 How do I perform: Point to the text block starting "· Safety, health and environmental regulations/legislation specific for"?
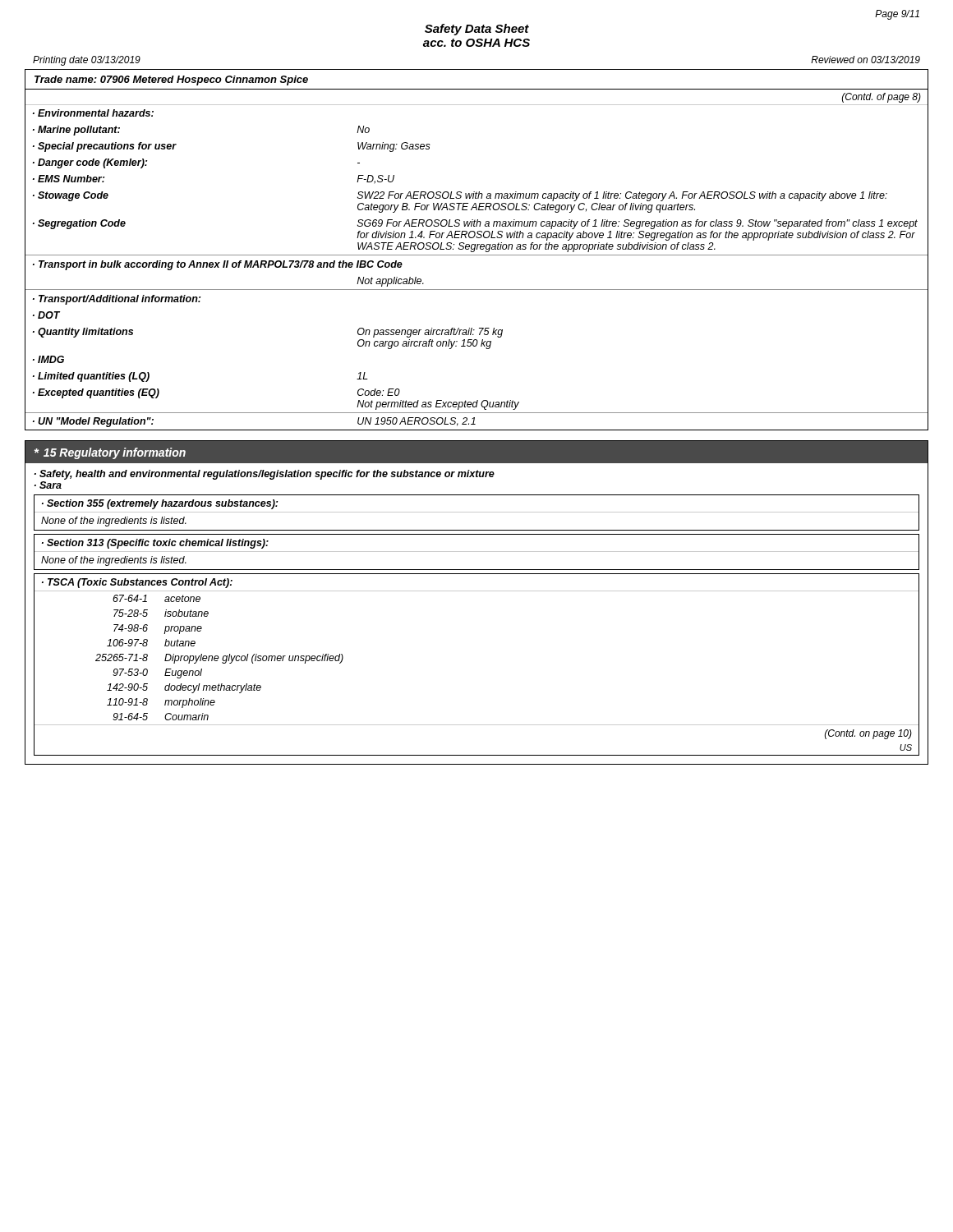point(264,480)
